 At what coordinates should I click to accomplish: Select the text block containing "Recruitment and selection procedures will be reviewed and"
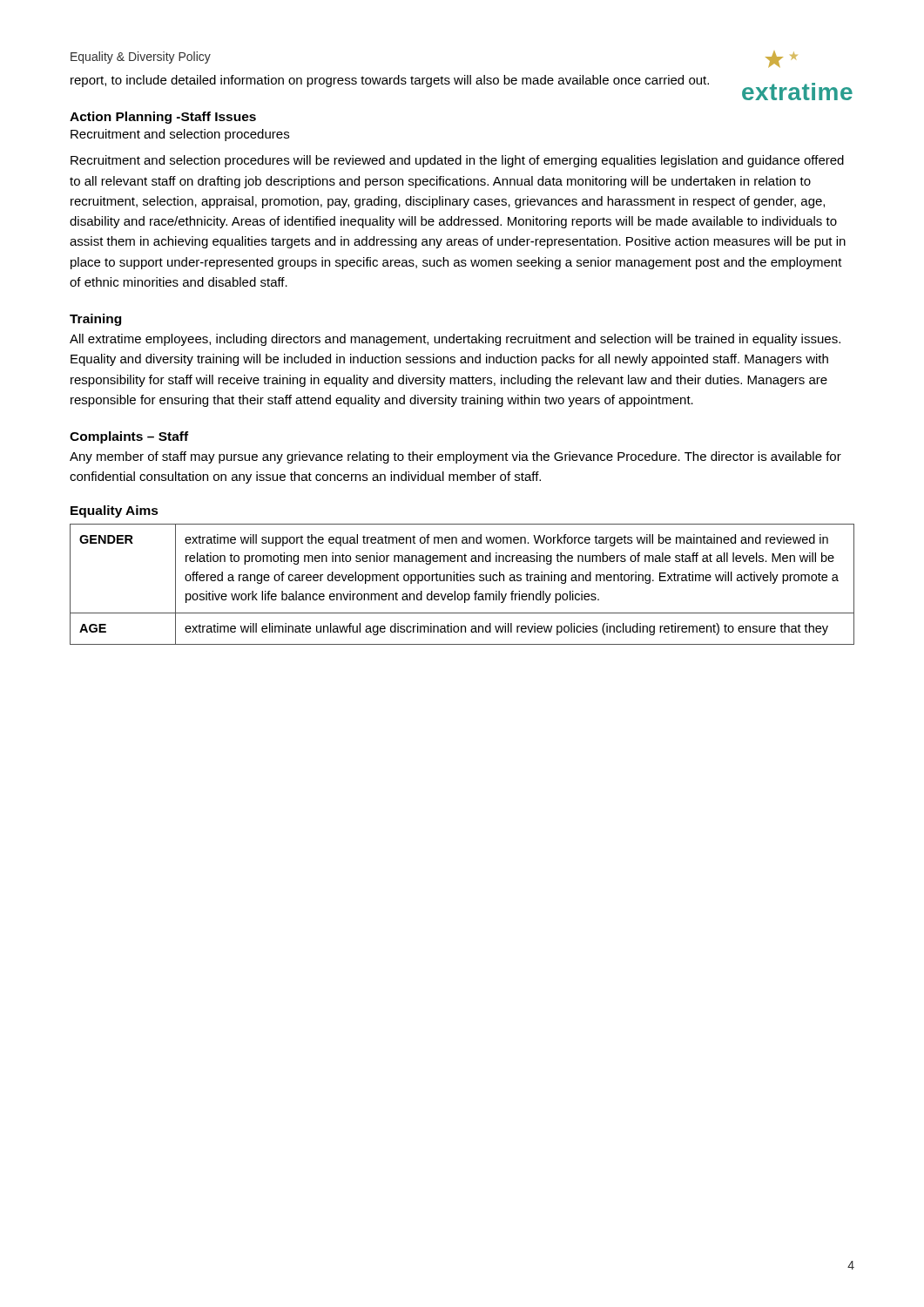point(458,221)
